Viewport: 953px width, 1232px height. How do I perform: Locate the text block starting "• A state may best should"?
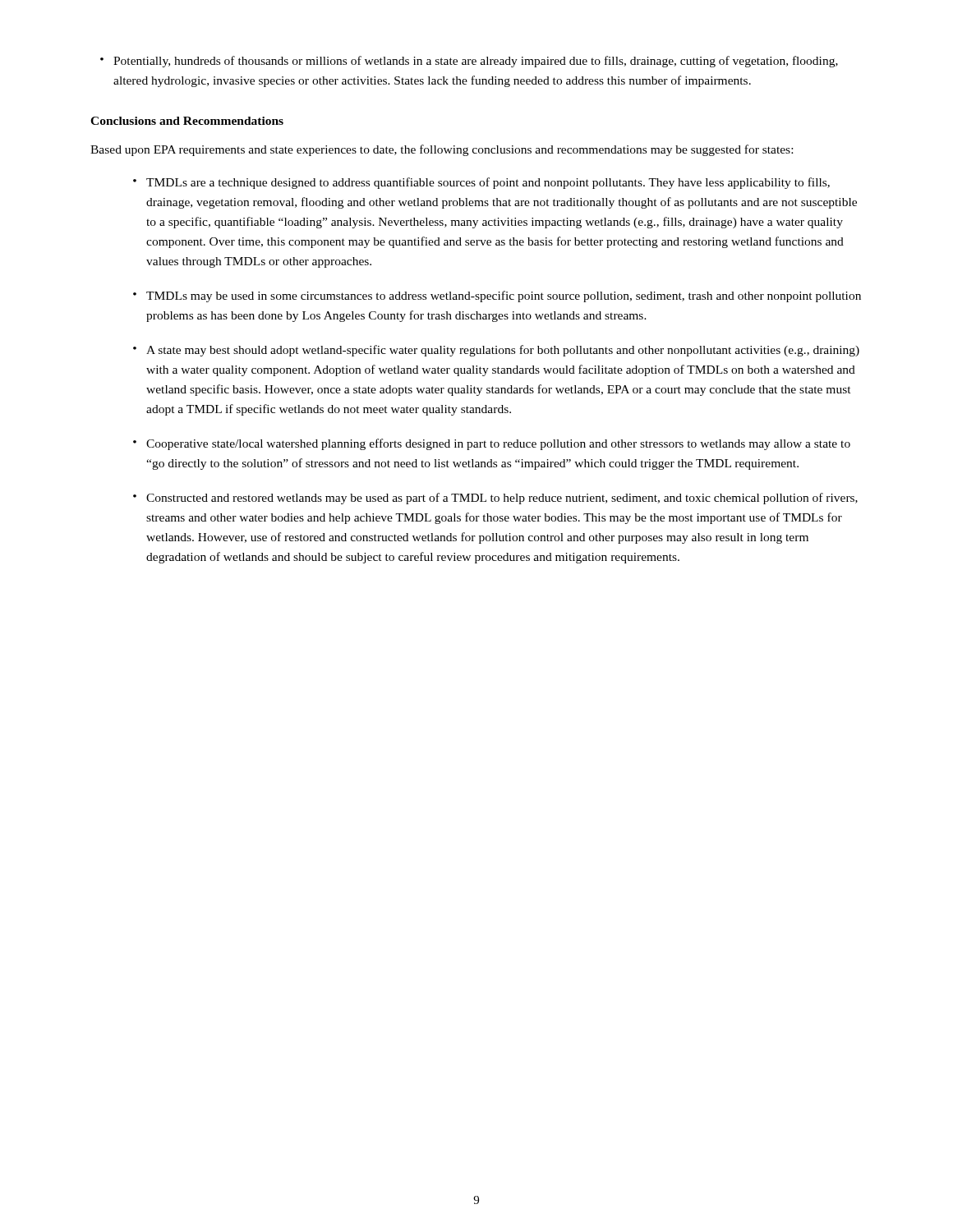pos(493,380)
